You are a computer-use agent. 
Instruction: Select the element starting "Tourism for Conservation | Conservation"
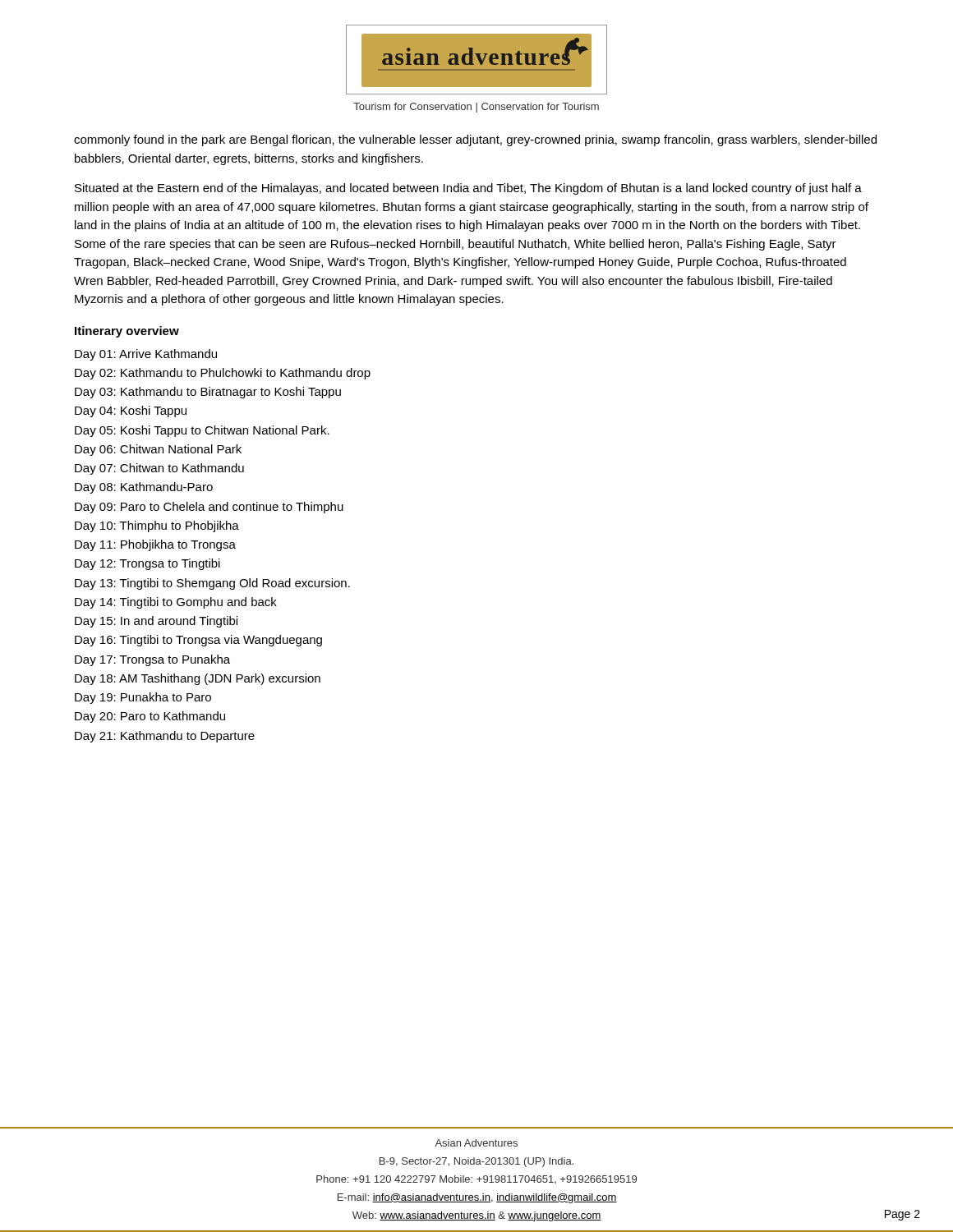coord(476,106)
